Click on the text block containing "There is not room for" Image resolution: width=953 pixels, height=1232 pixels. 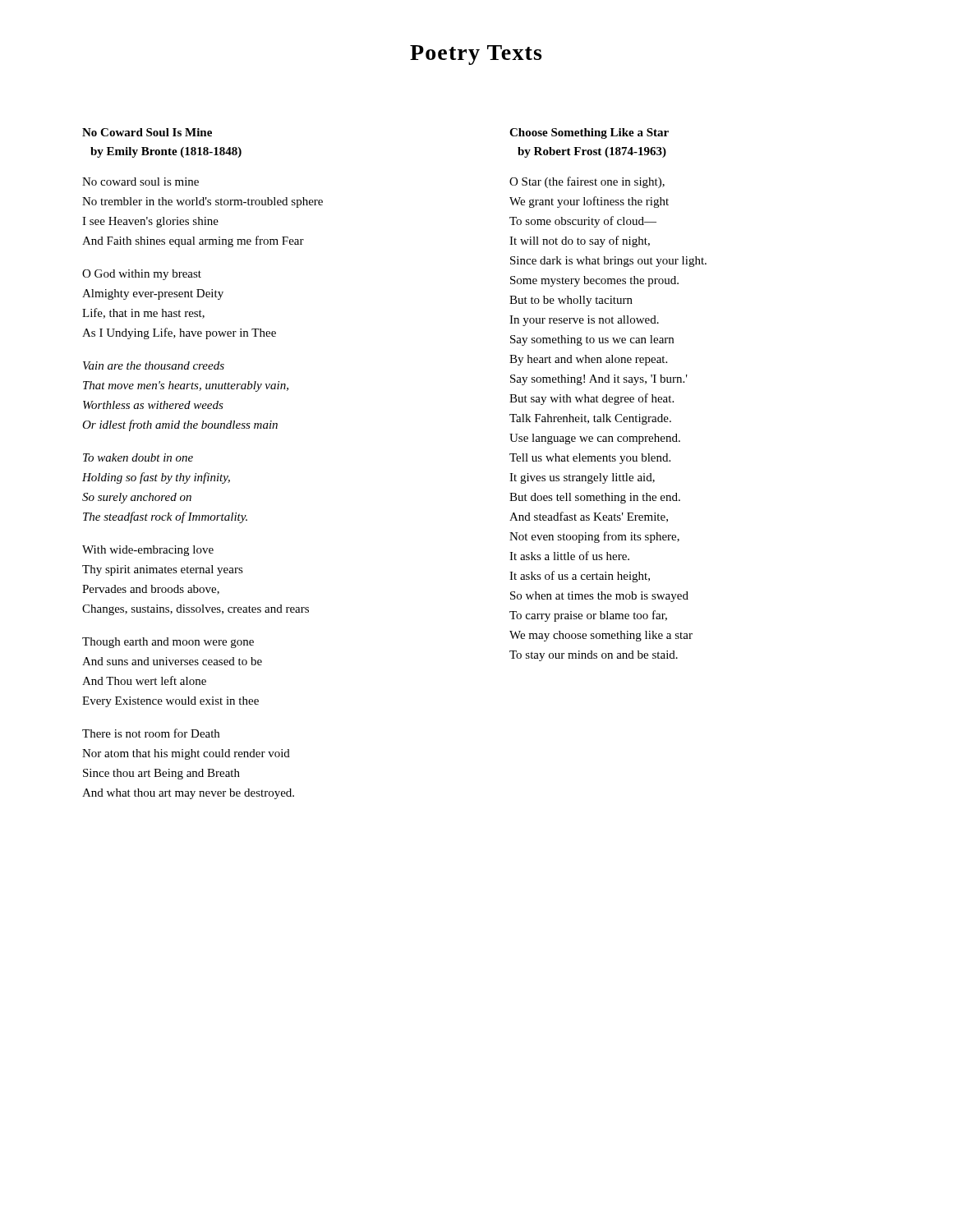click(x=271, y=763)
